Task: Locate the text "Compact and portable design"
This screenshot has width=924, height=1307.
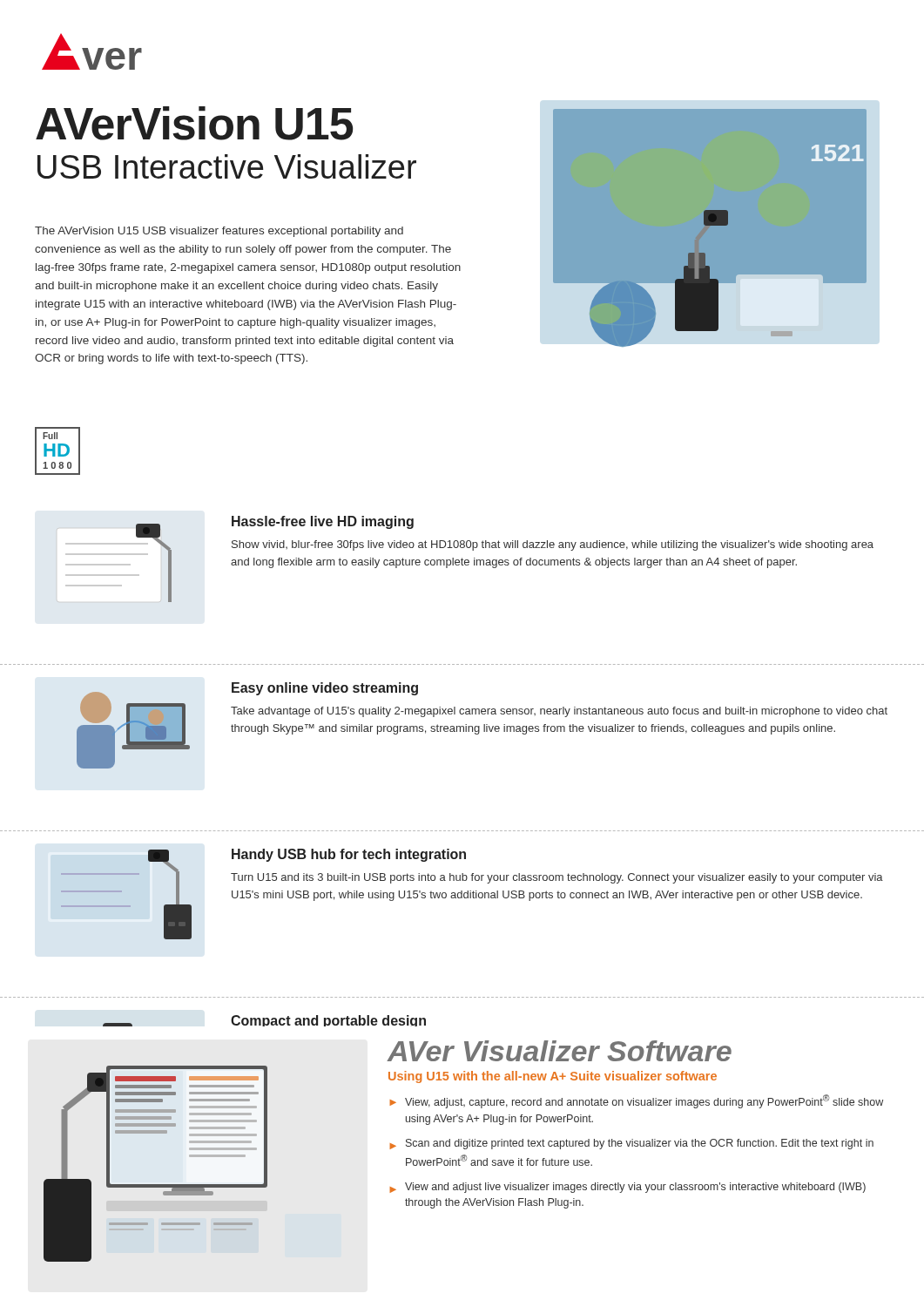Action: click(329, 1021)
